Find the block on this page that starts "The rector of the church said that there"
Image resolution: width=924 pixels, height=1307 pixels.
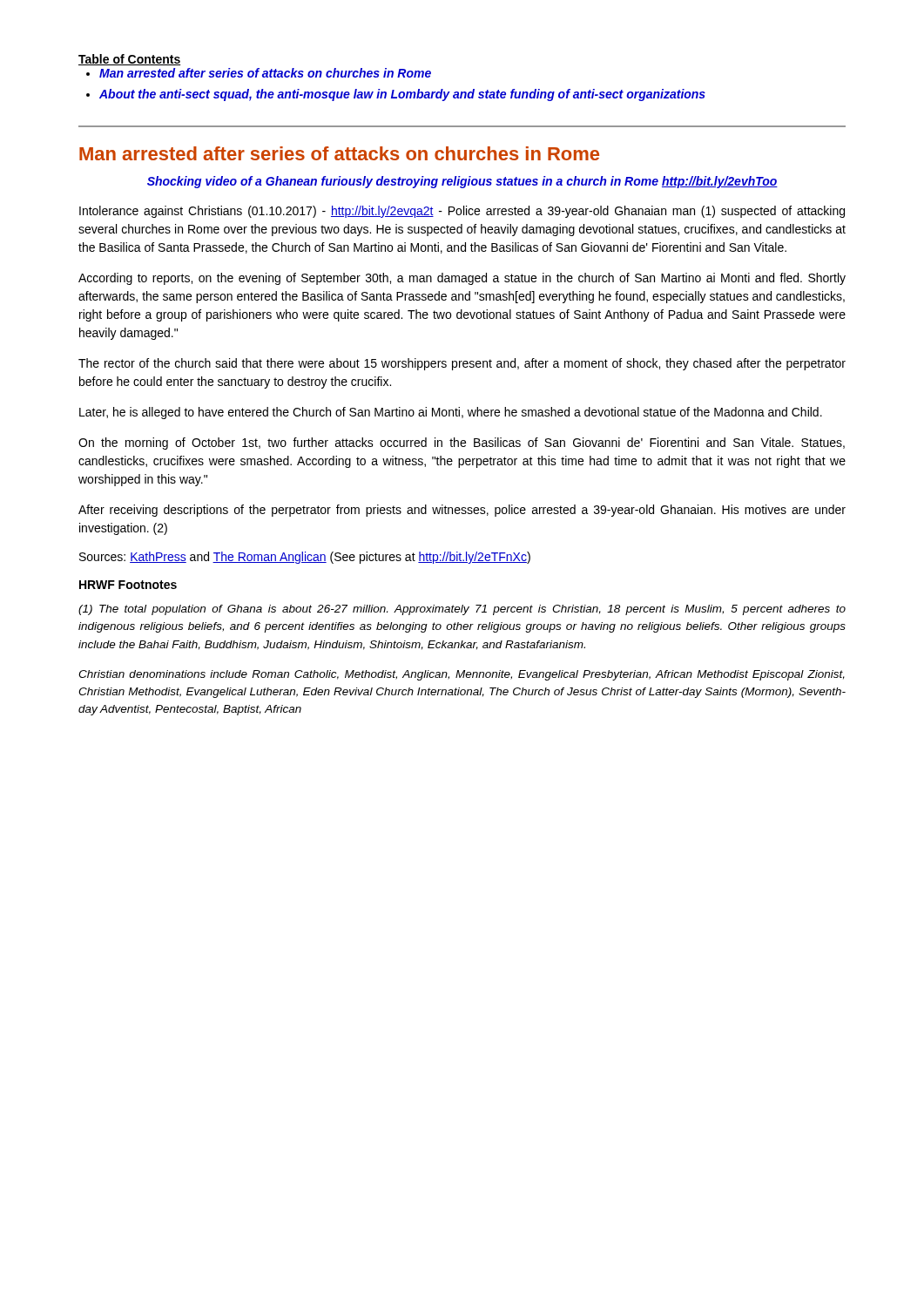tap(462, 372)
